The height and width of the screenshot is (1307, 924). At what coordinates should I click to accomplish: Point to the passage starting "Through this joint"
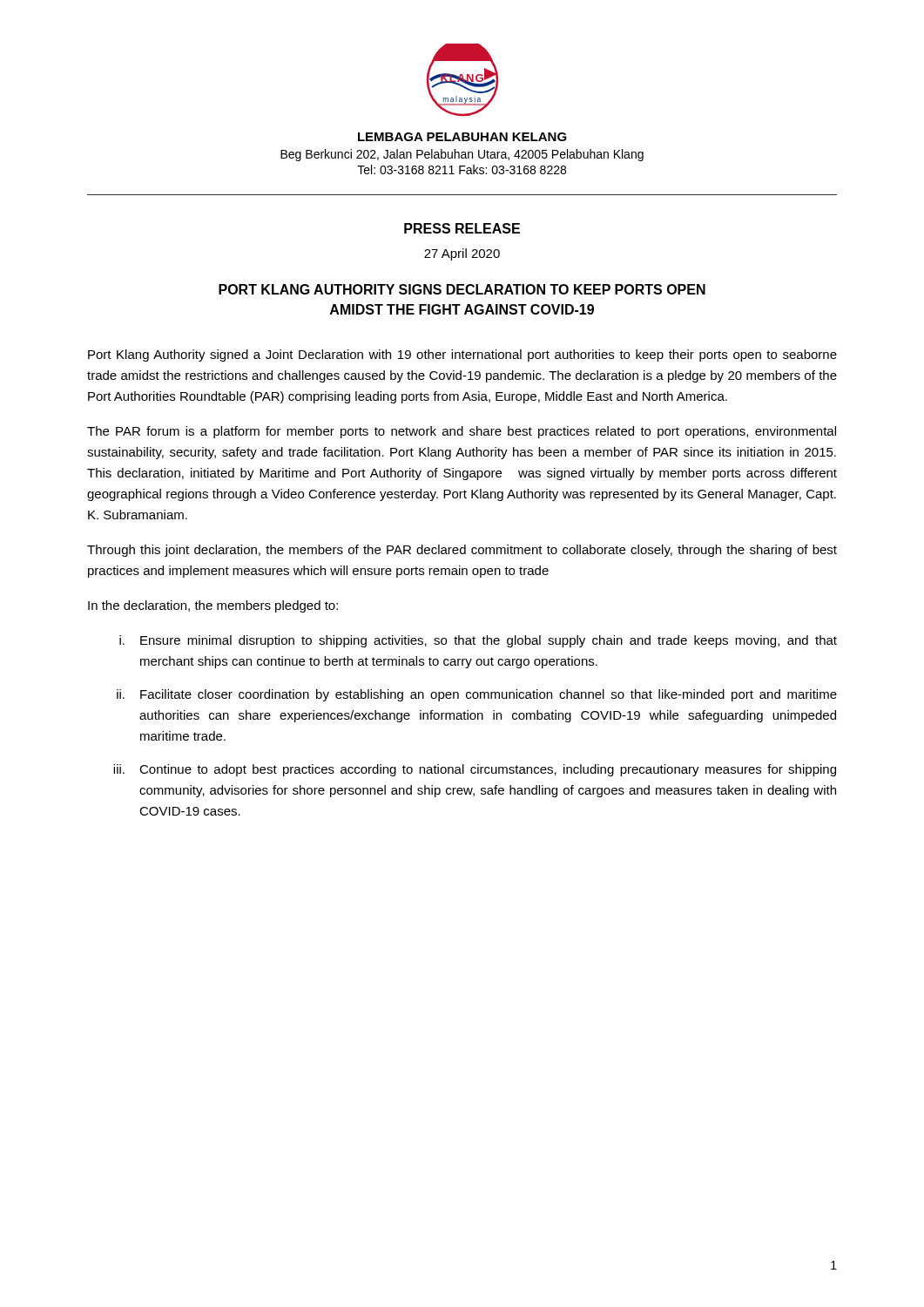click(x=462, y=560)
